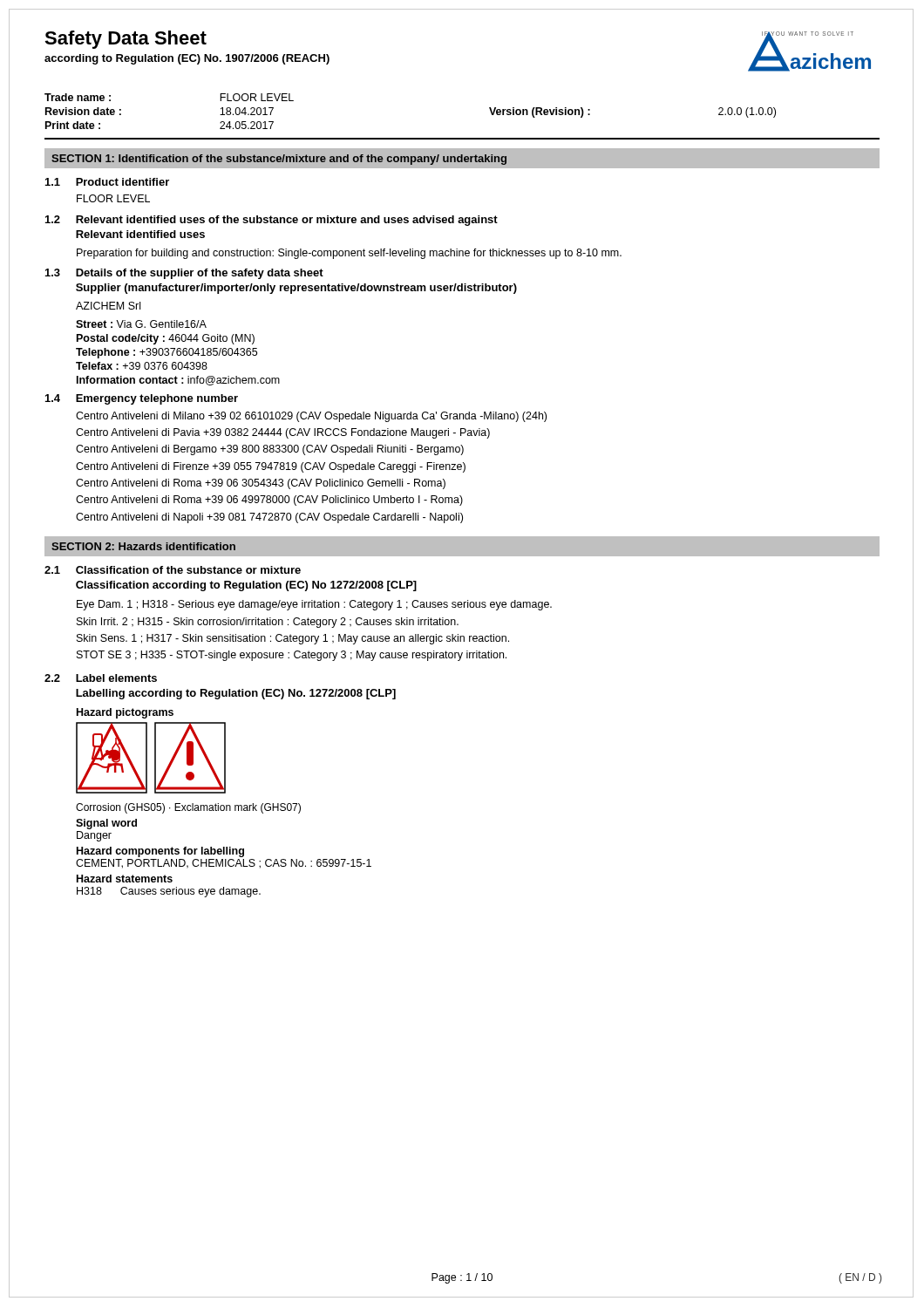The image size is (924, 1308).
Task: Locate the section header containing "Classification according to Regulation (EC) No"
Action: click(x=246, y=586)
